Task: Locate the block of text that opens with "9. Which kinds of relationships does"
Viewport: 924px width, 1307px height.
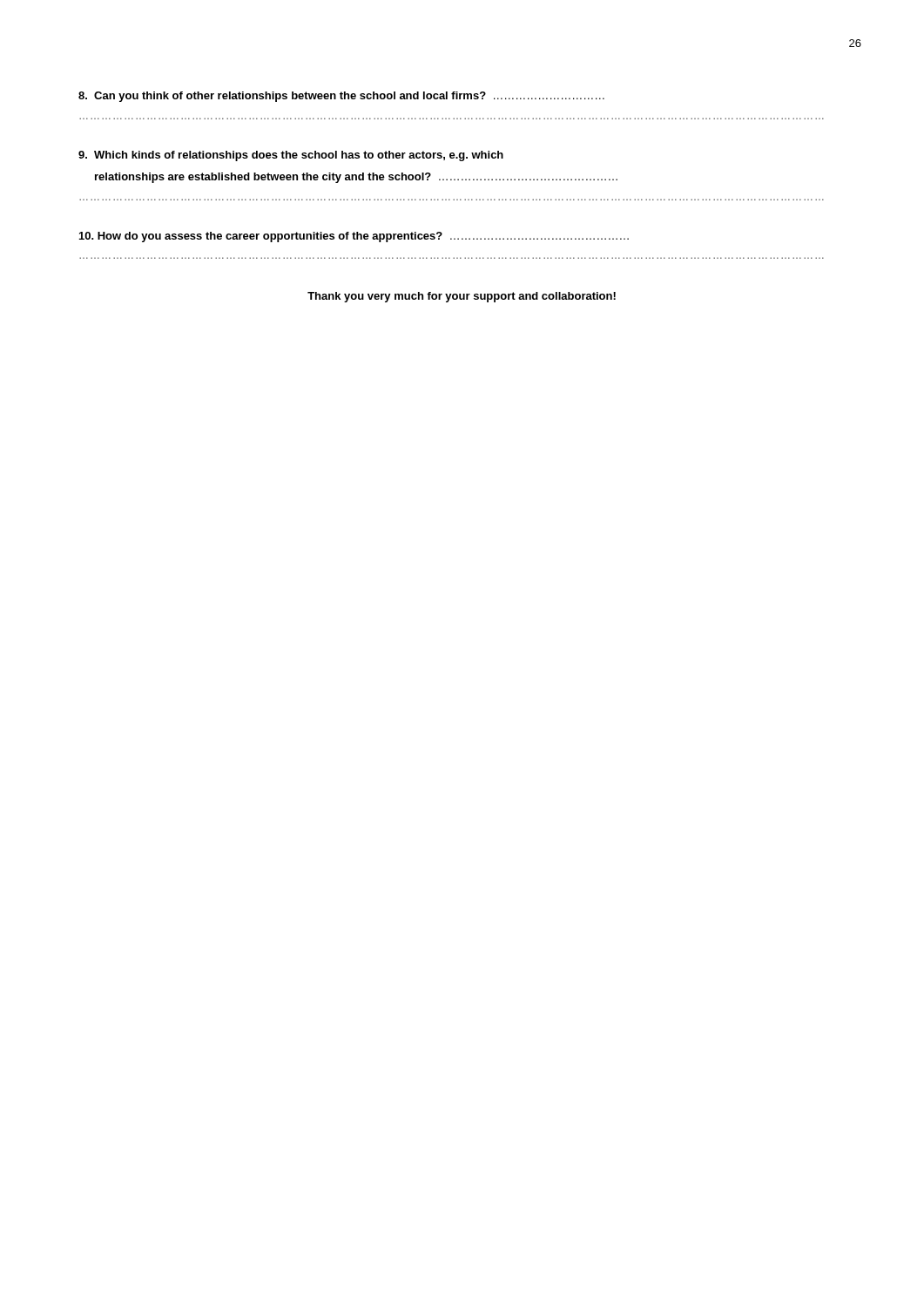Action: point(462,174)
